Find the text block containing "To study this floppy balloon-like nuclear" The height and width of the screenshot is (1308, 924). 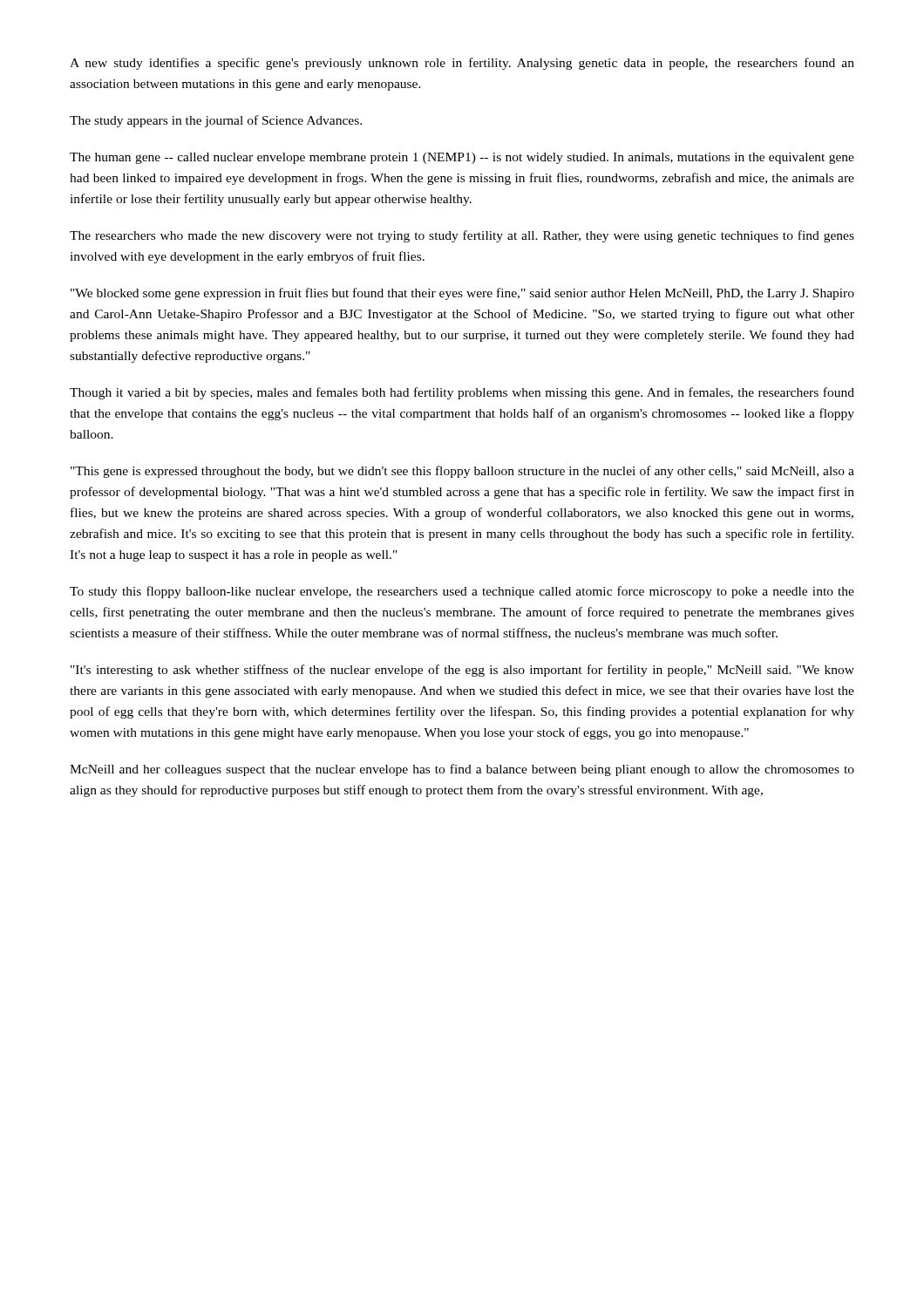[462, 612]
